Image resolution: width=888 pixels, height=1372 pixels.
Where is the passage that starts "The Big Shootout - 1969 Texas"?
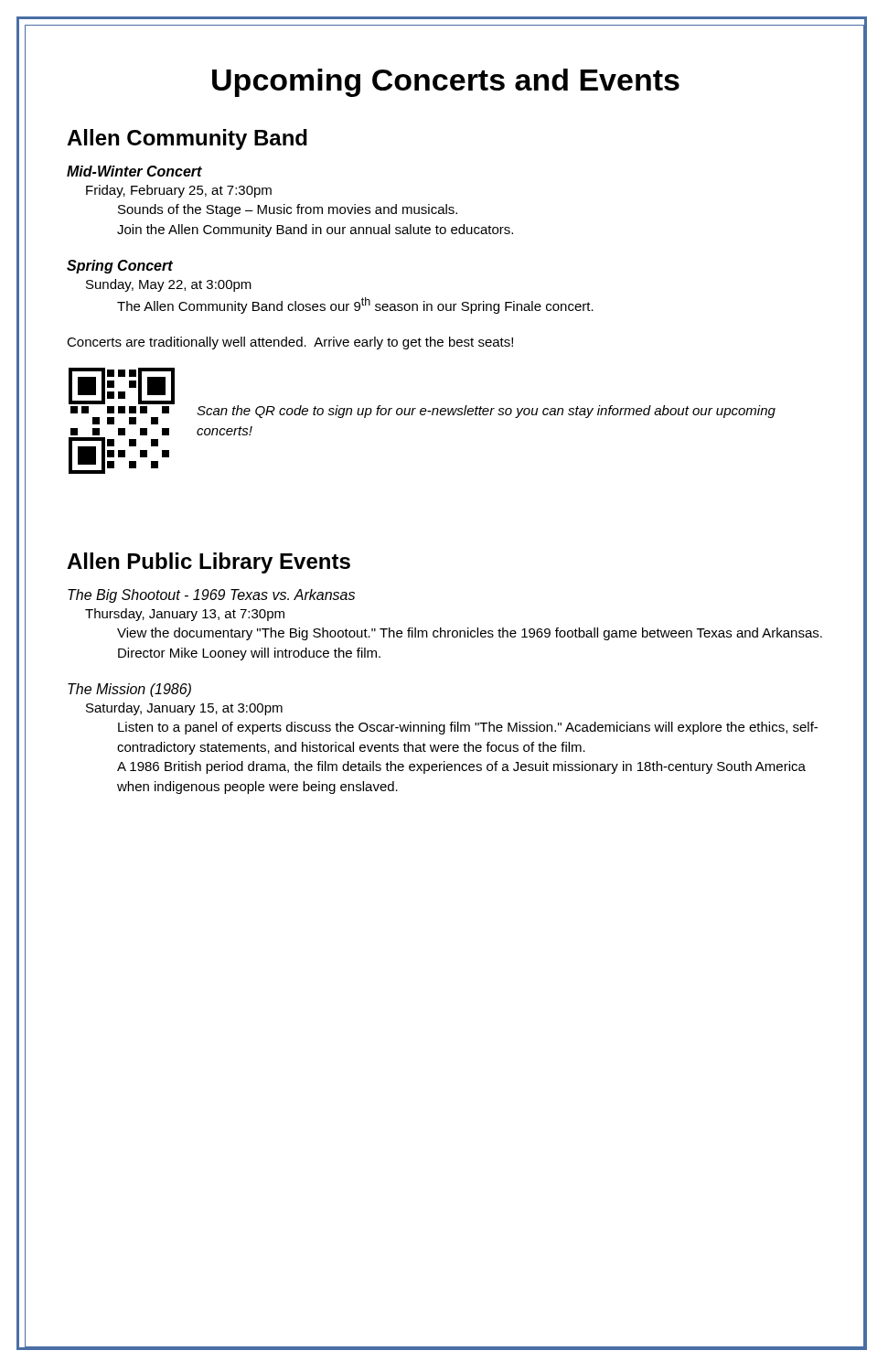[211, 595]
